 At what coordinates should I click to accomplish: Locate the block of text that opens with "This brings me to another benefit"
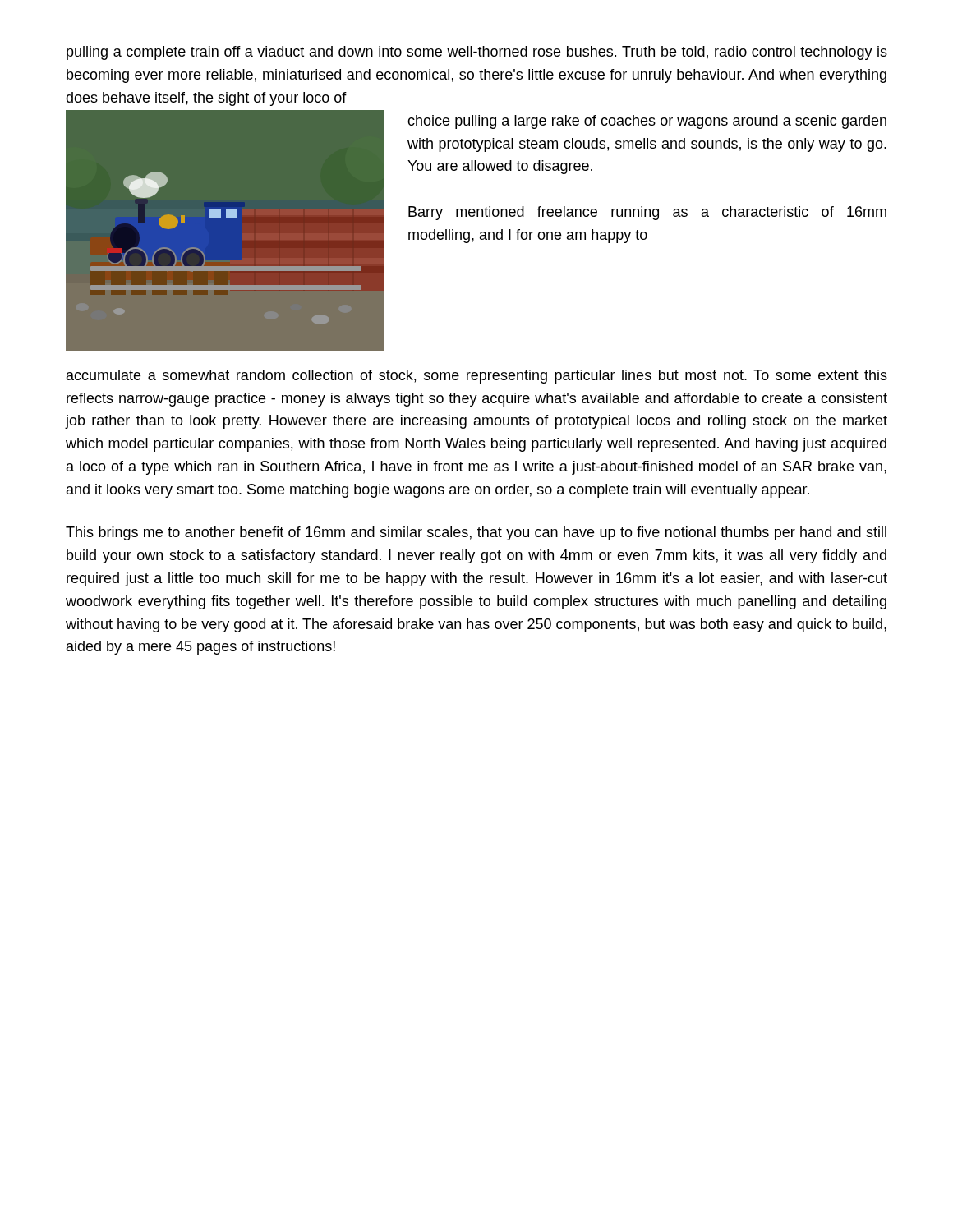pyautogui.click(x=476, y=589)
